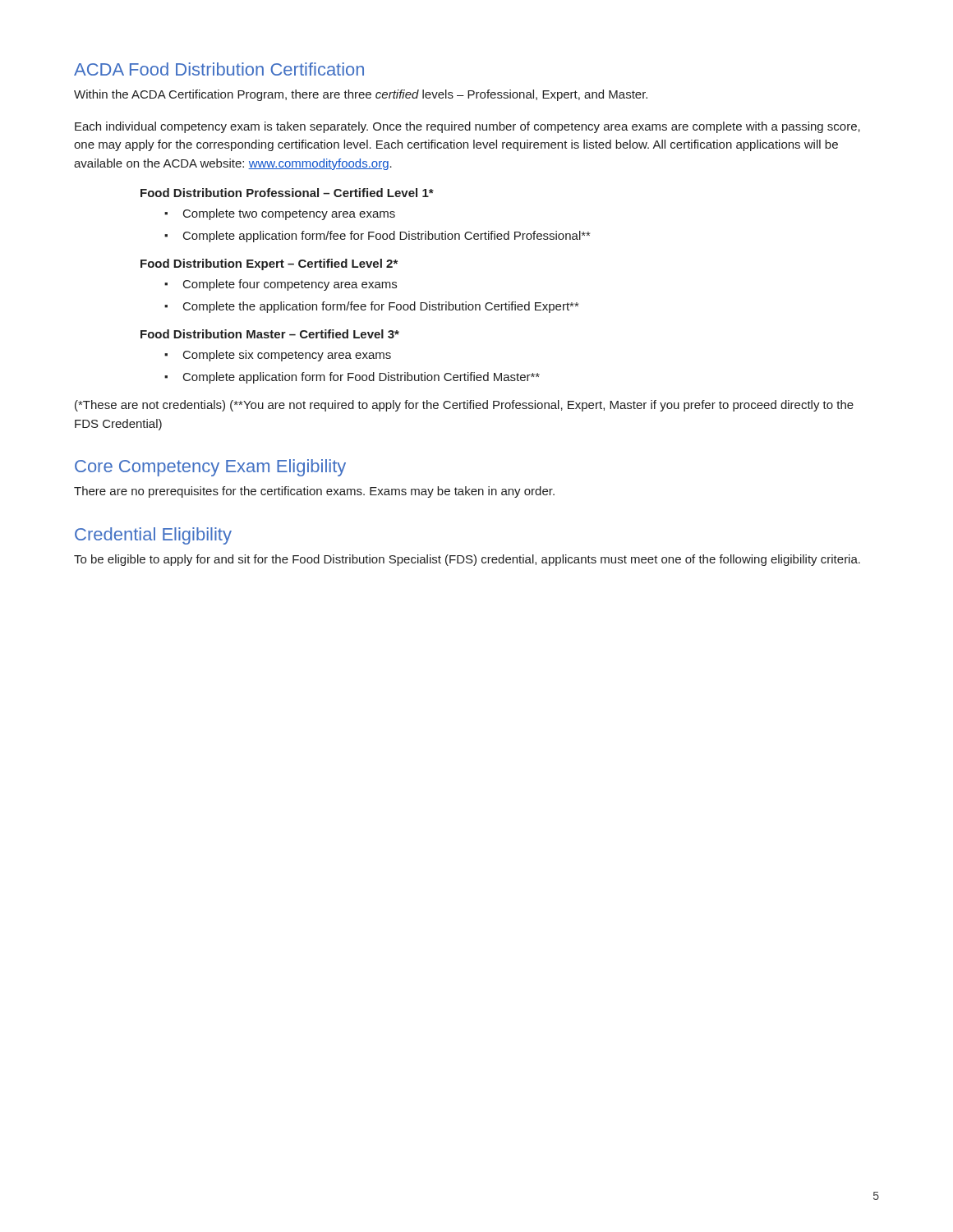Locate the section header that says "Food Distribution Expert – Certified"
The width and height of the screenshot is (953, 1232).
[x=269, y=264]
